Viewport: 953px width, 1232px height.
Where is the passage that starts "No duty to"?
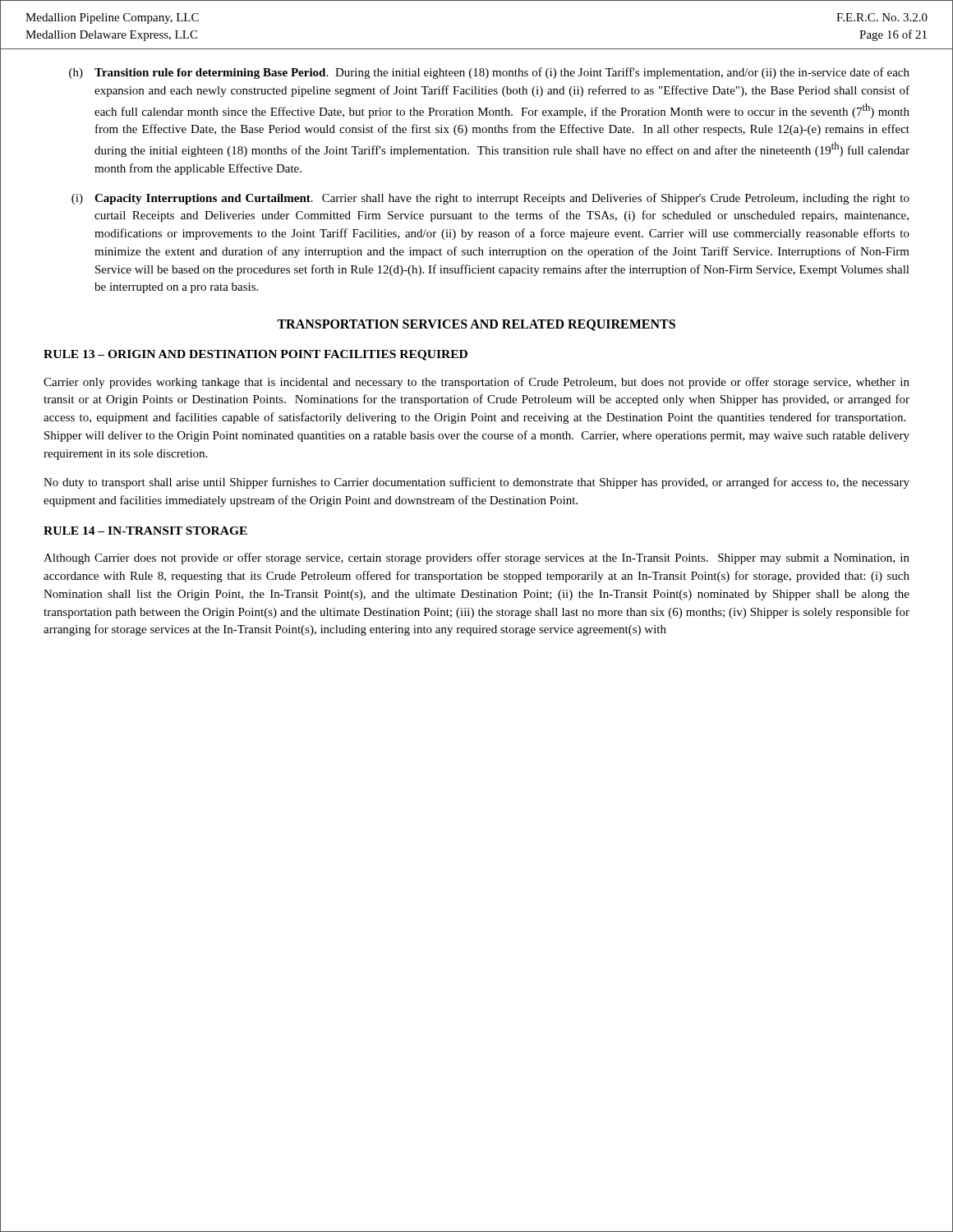(x=476, y=491)
